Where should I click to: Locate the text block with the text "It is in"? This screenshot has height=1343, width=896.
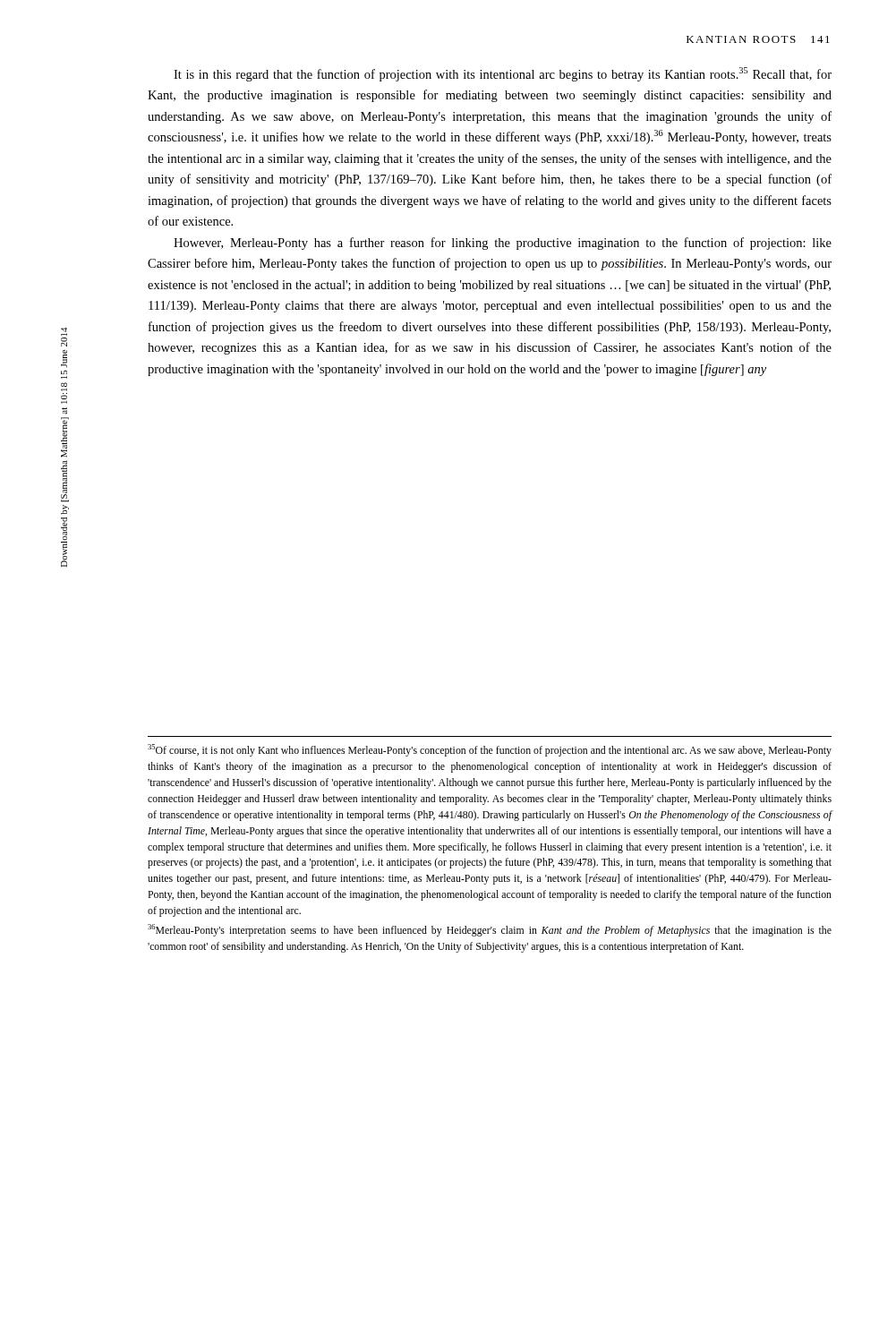coord(490,149)
